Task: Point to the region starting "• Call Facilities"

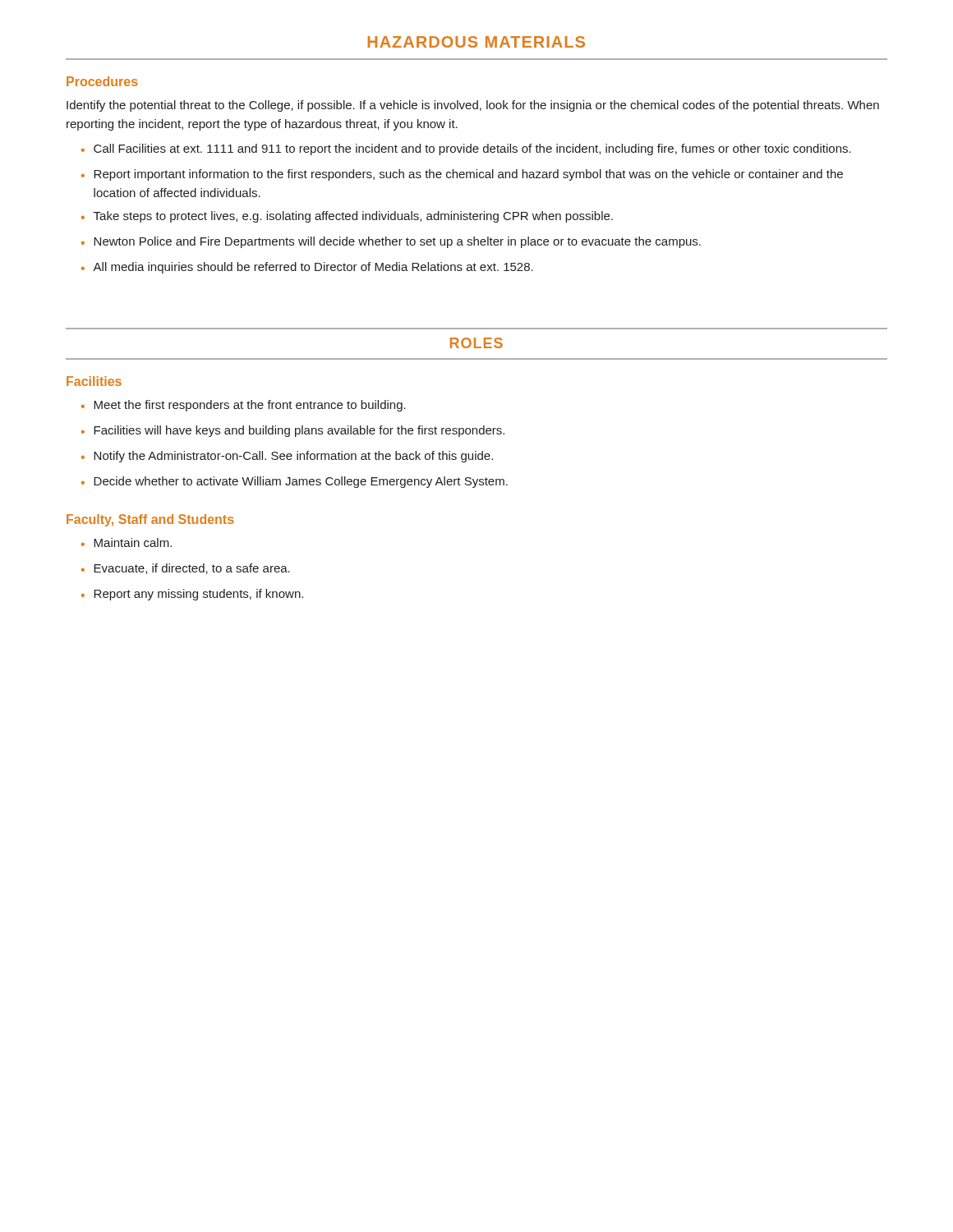Action: pyautogui.click(x=484, y=150)
